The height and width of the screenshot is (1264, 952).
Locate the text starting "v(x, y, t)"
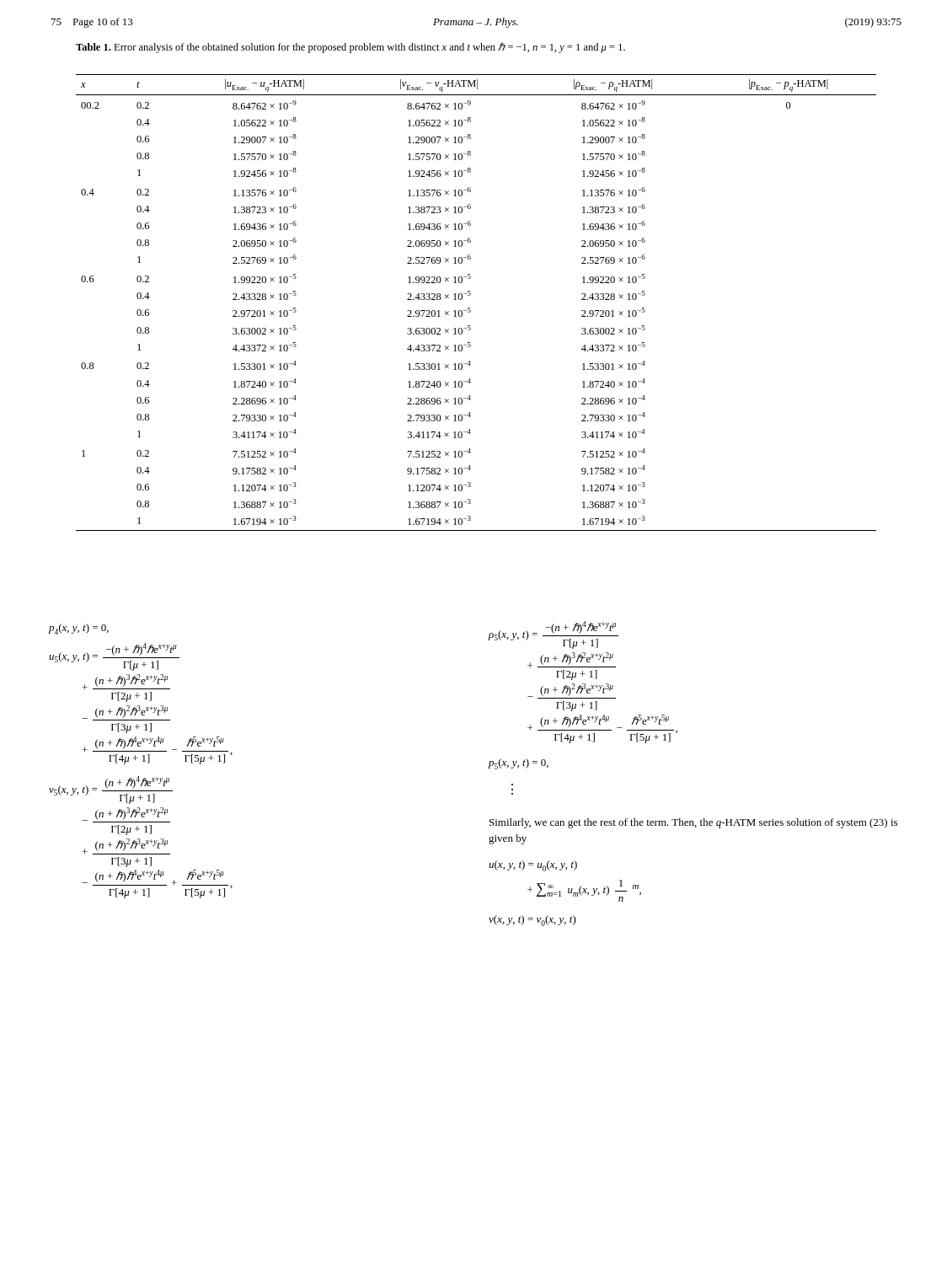coord(532,920)
